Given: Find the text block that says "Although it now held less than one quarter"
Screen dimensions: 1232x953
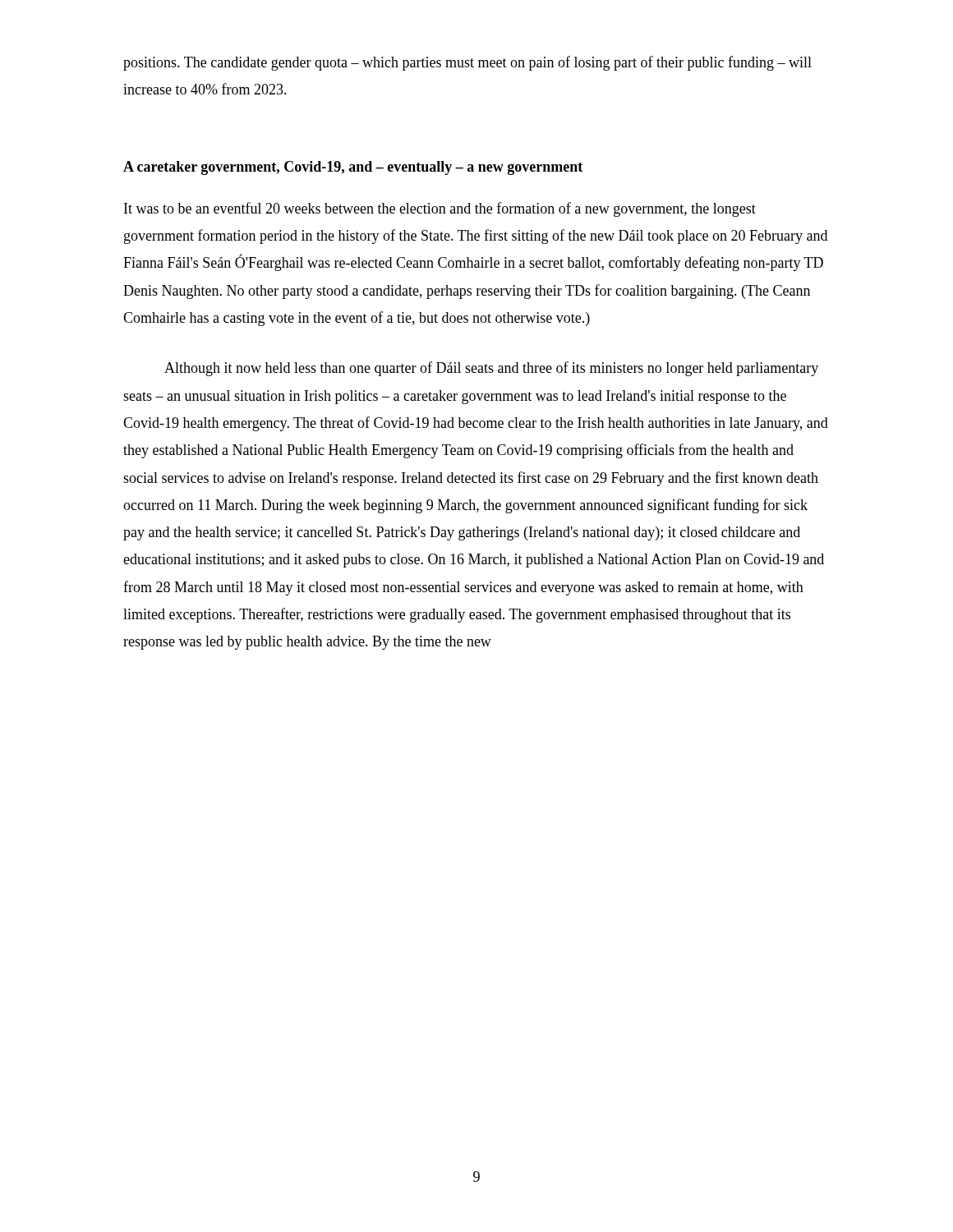Looking at the screenshot, I should pos(476,505).
